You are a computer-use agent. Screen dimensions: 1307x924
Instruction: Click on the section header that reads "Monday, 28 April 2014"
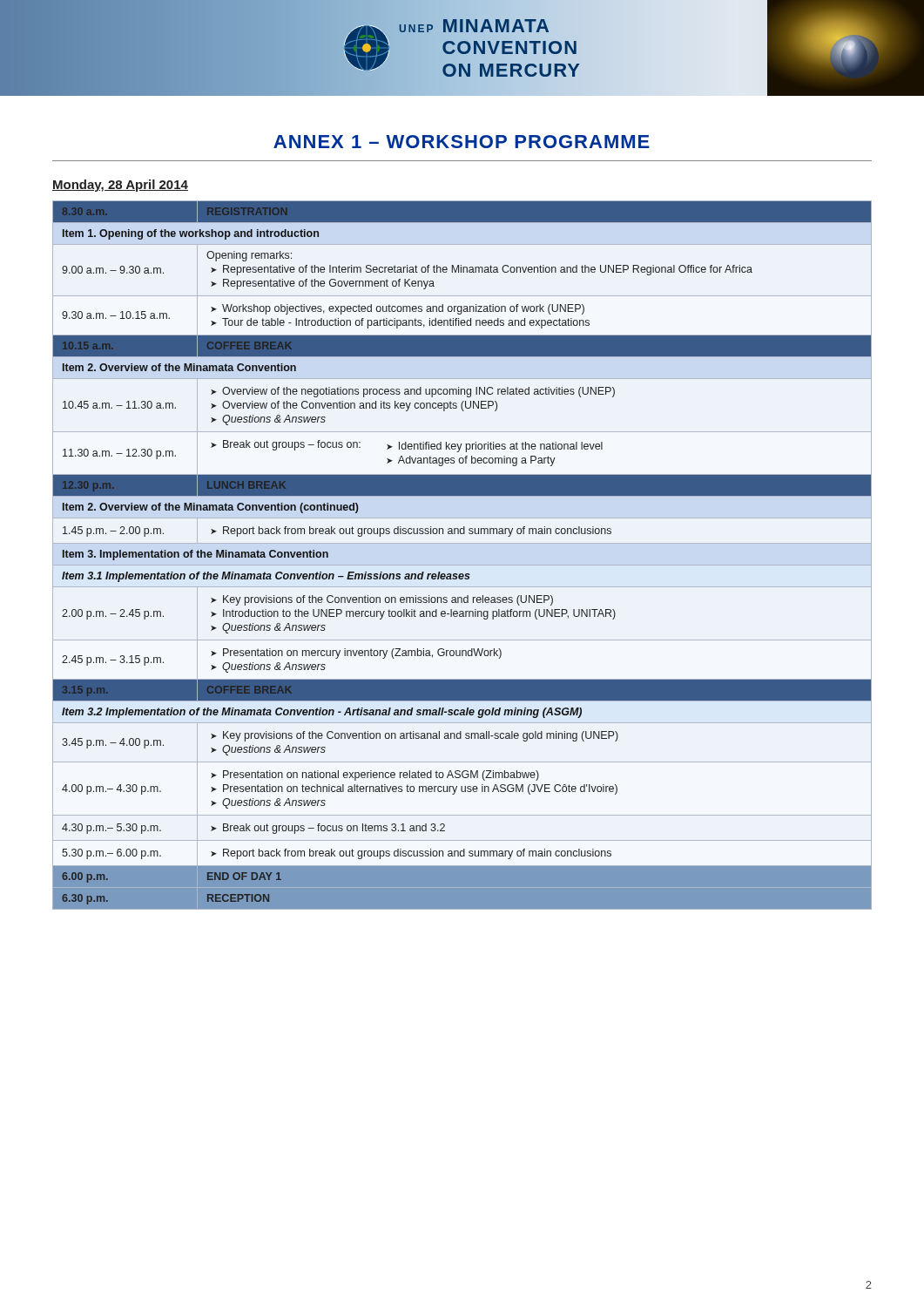pos(120,184)
